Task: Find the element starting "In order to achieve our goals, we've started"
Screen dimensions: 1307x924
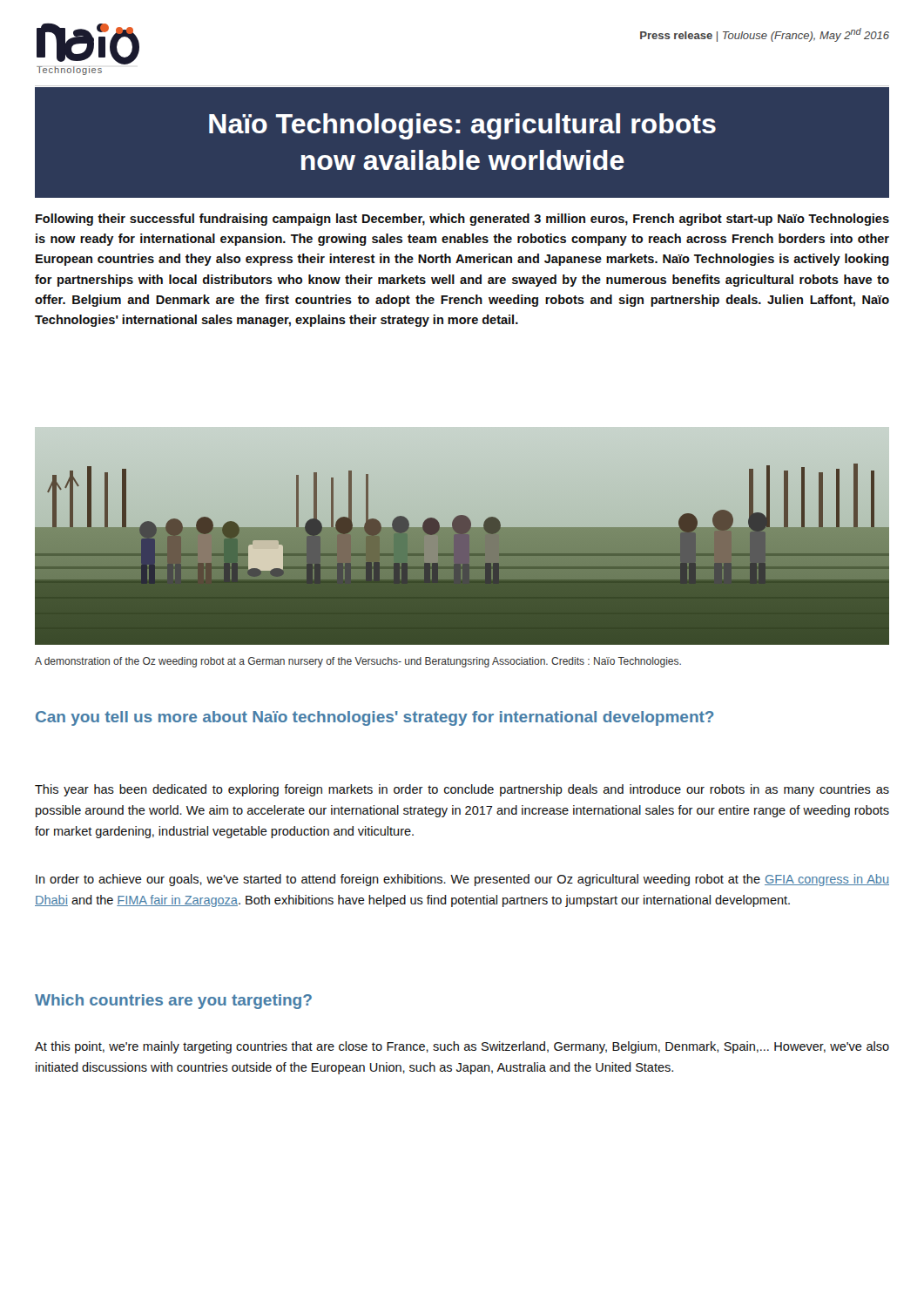Action: 462,890
